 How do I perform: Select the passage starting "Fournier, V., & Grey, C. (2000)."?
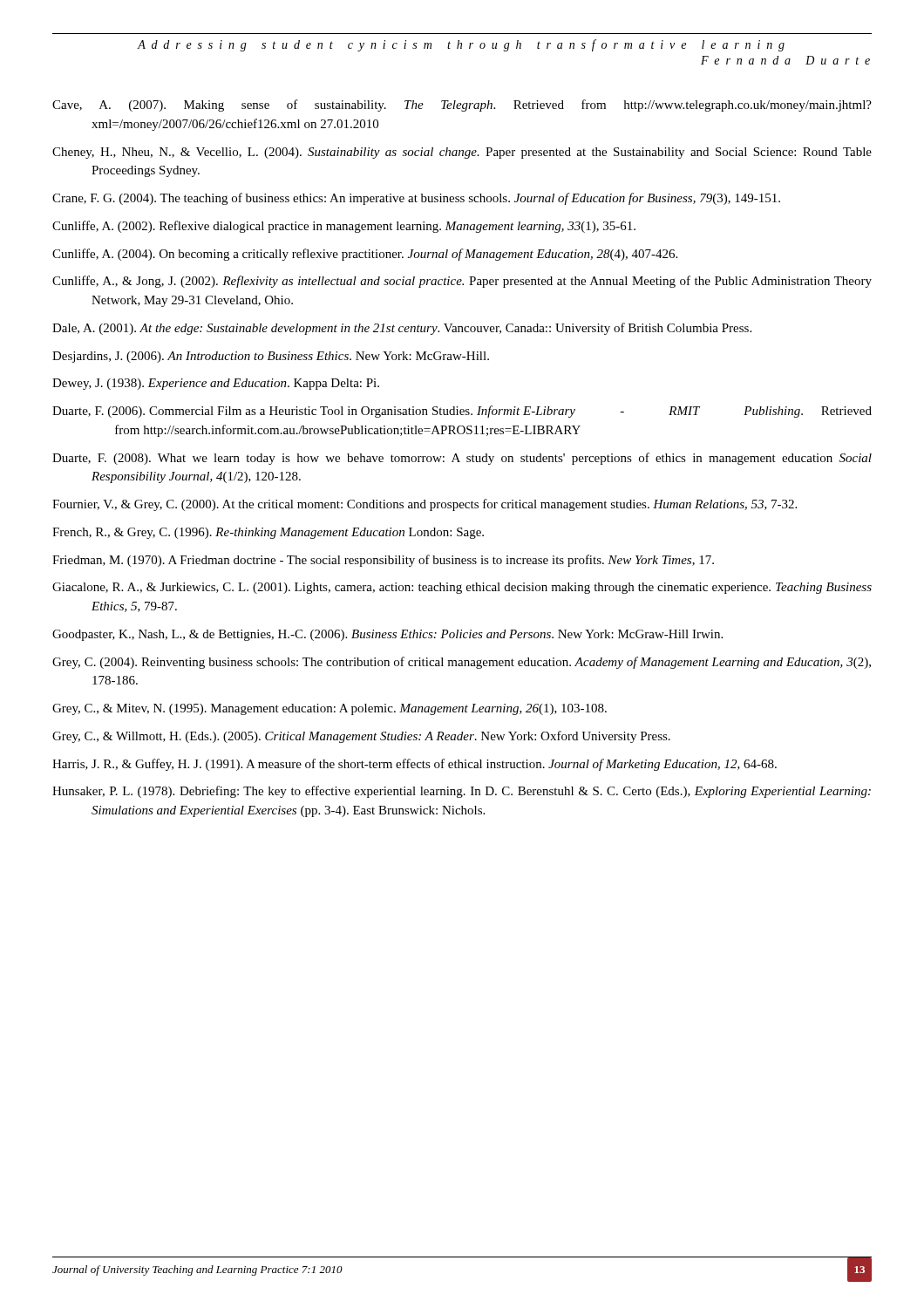pos(425,504)
